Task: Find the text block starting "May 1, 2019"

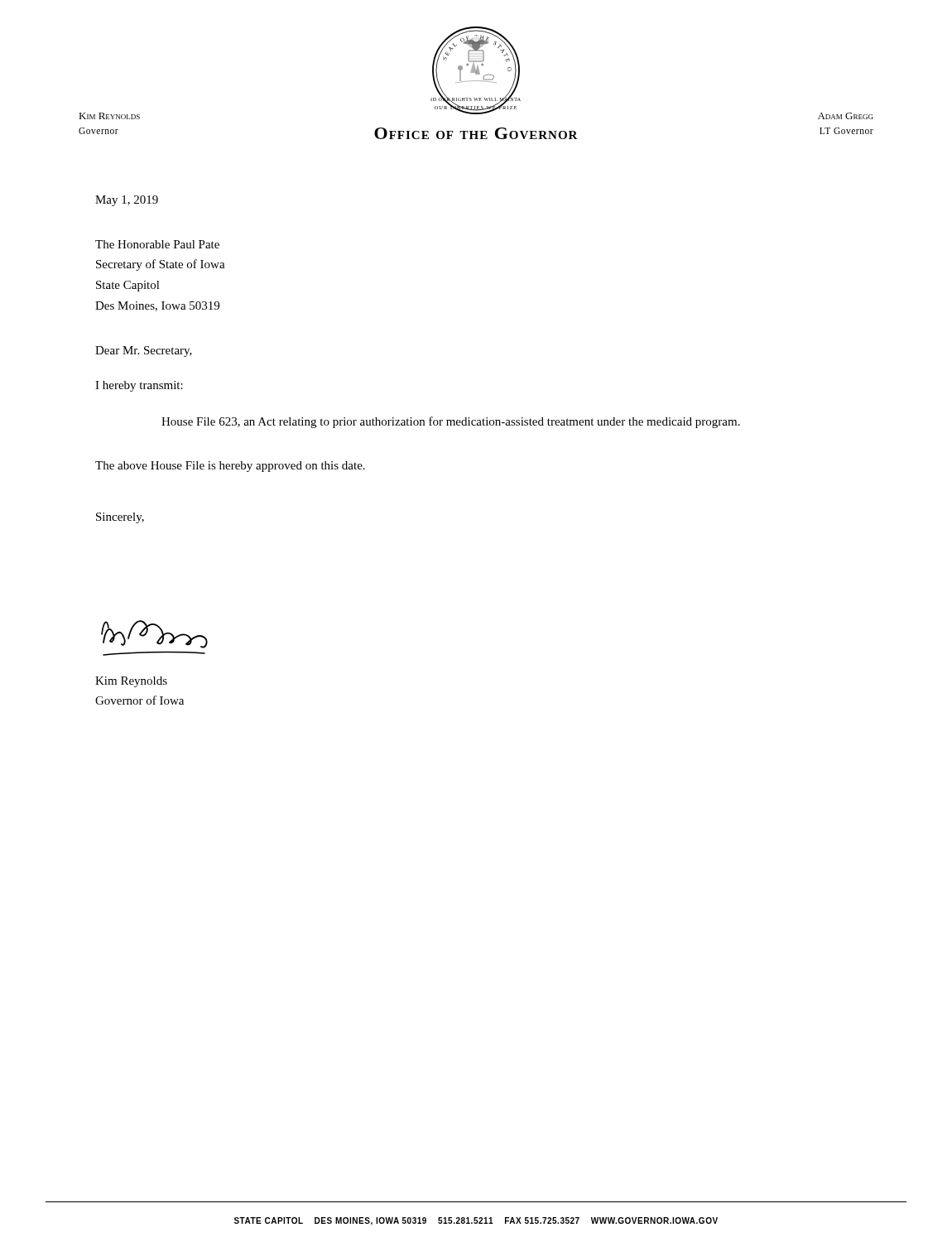Action: pos(127,200)
